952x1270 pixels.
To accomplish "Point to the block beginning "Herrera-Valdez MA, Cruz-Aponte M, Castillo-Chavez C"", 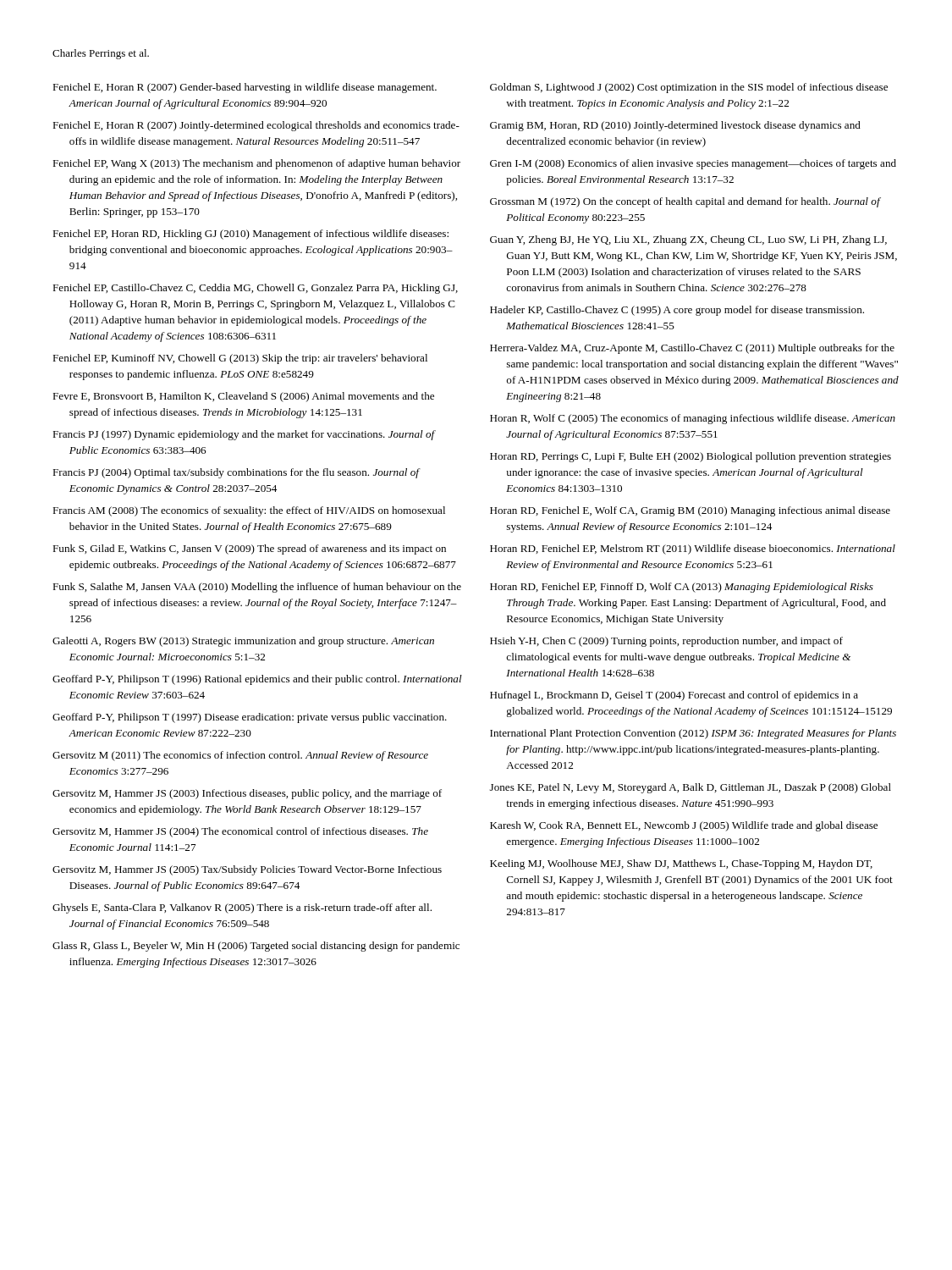I will [694, 372].
